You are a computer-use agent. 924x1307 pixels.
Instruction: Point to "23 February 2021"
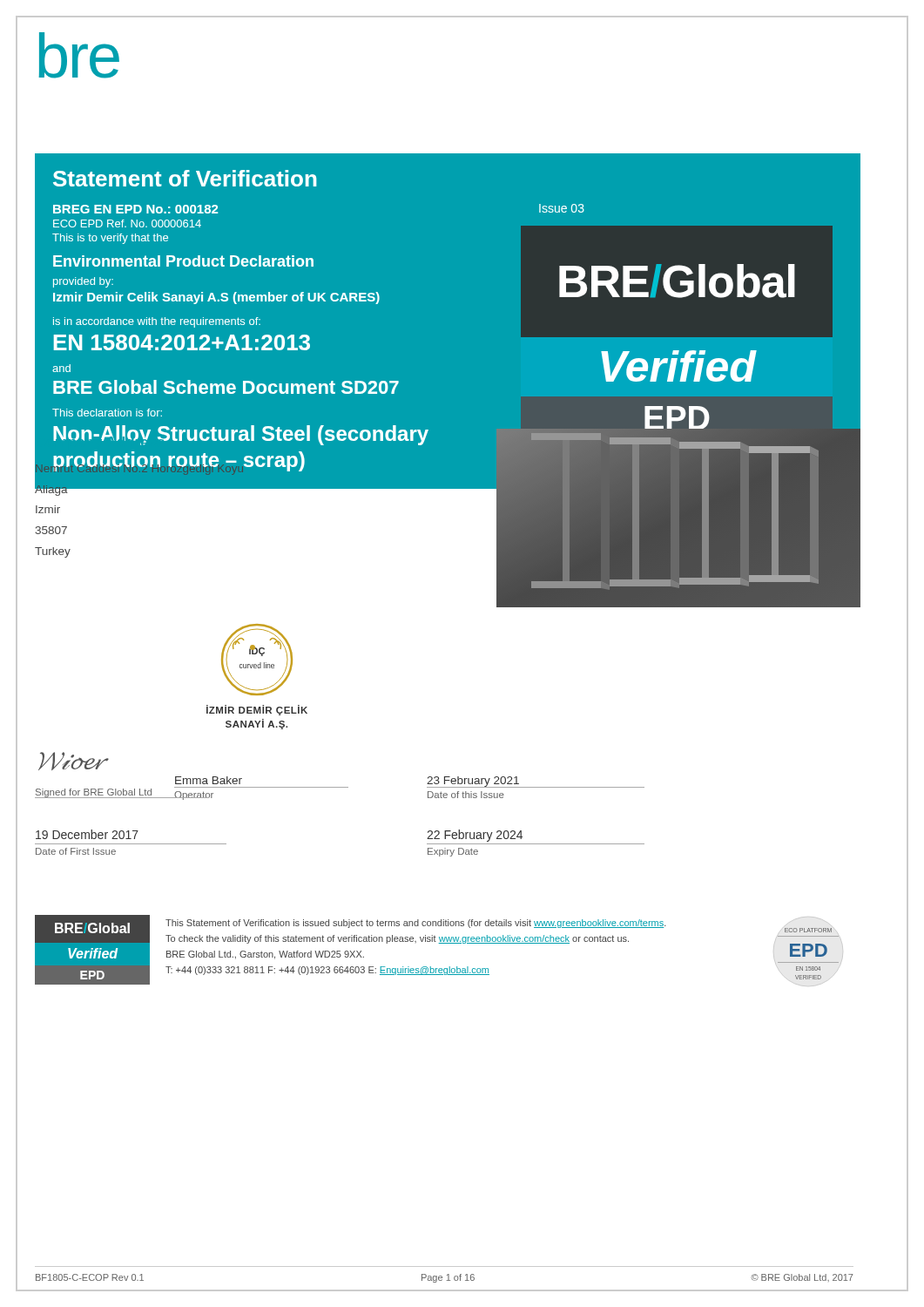coord(473,780)
